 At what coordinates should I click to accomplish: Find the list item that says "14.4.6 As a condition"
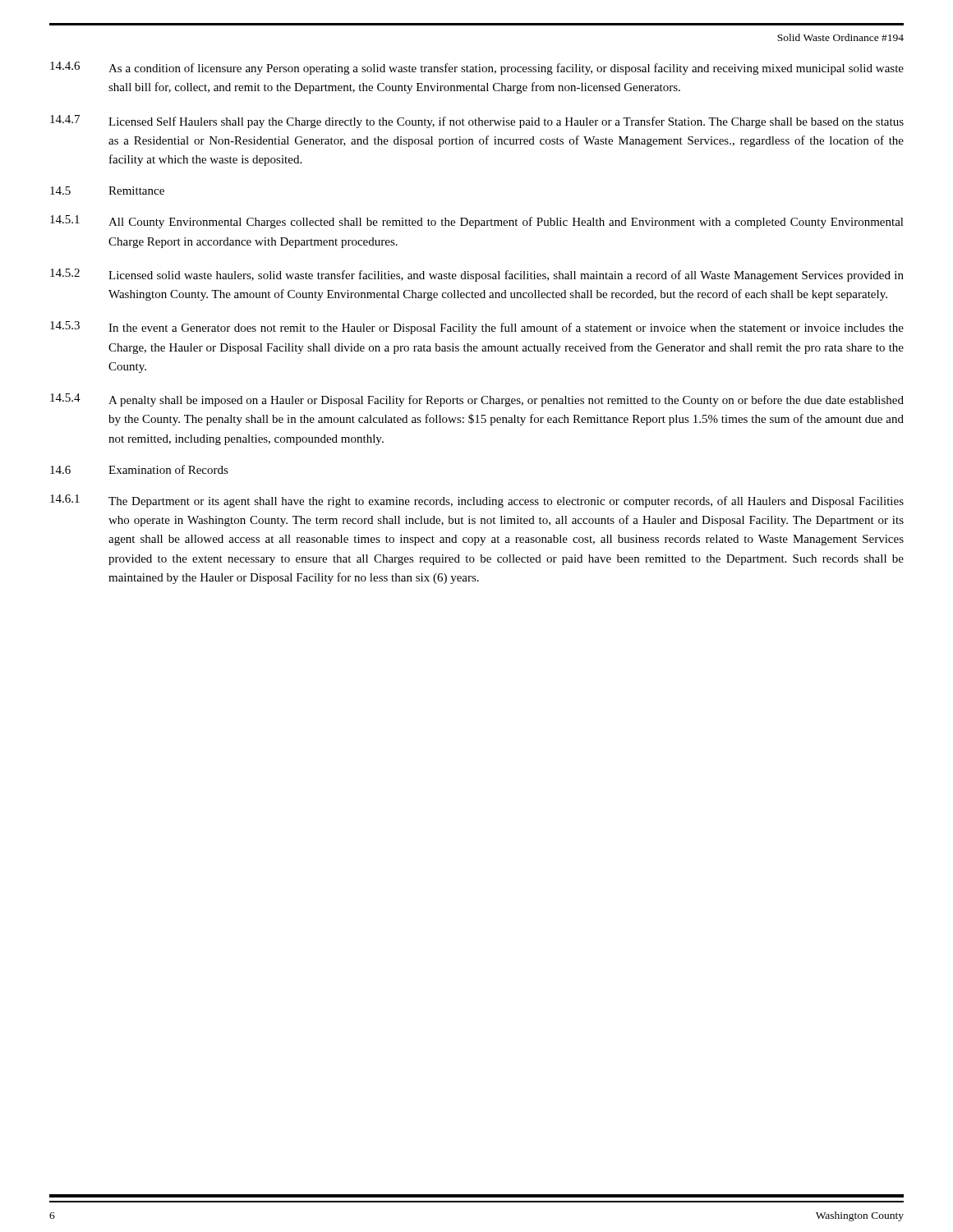[x=476, y=78]
